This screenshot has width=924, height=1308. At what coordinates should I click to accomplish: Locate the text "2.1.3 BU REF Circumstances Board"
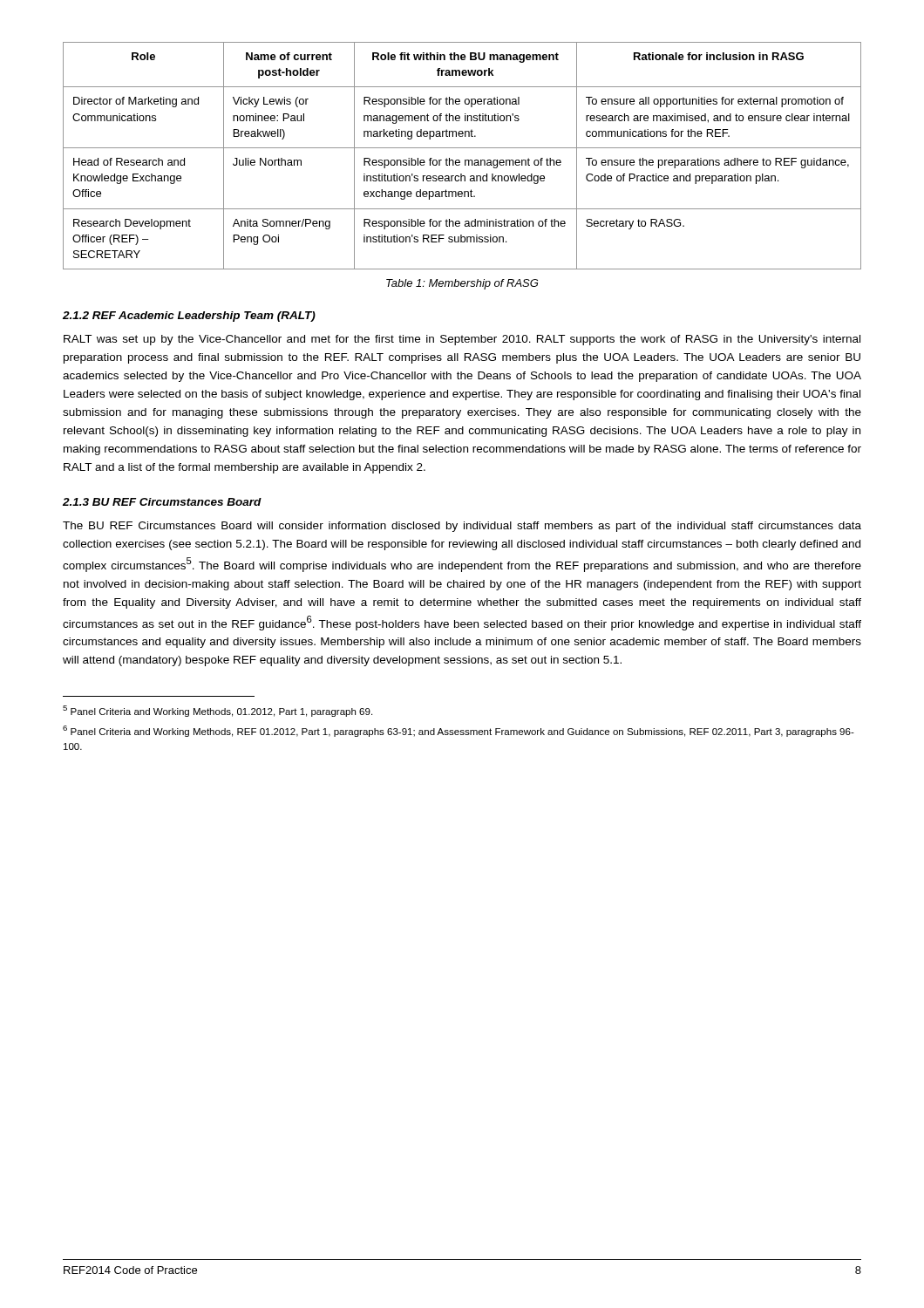click(x=162, y=502)
